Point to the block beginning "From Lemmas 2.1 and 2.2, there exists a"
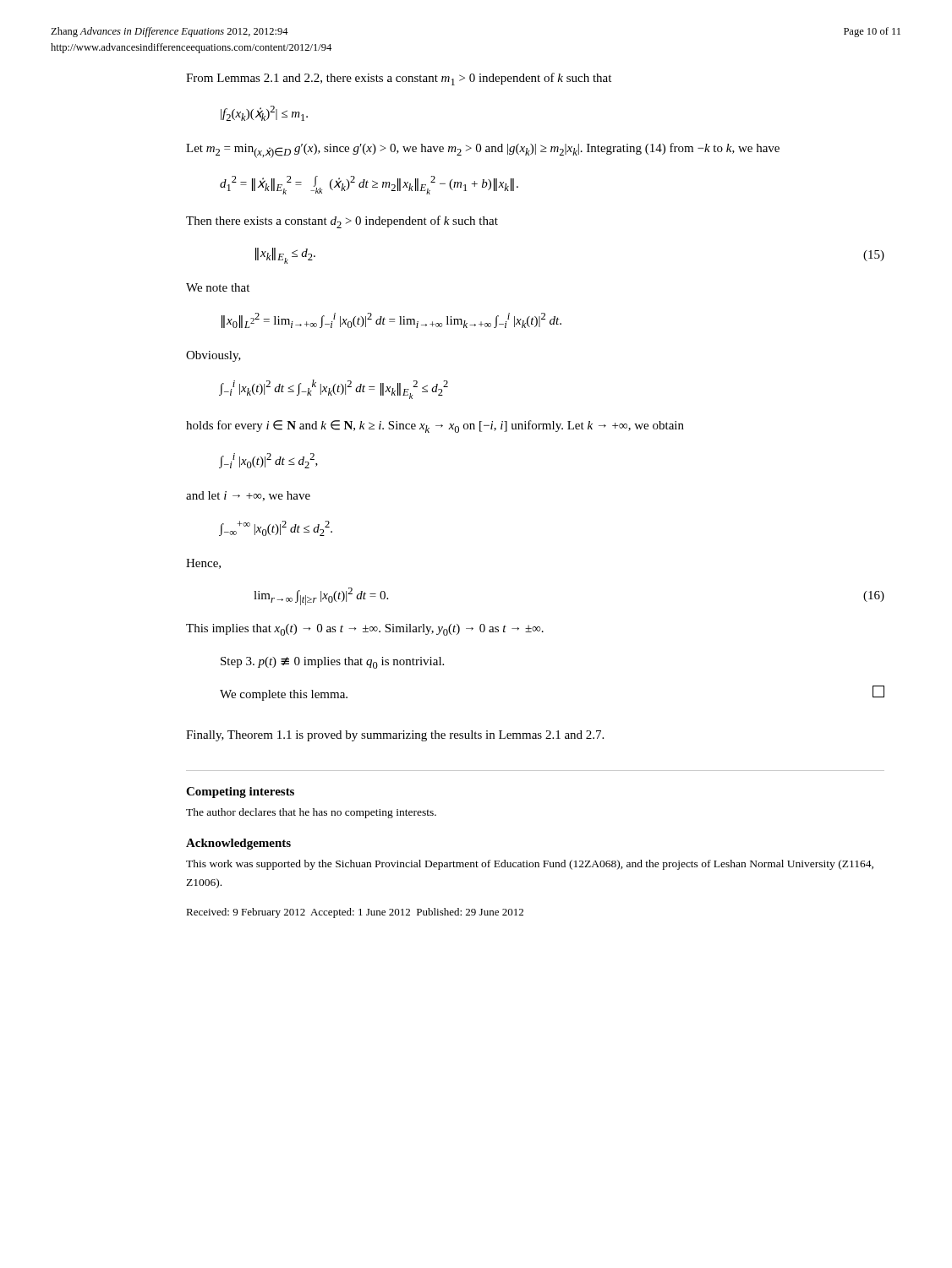 coord(535,79)
